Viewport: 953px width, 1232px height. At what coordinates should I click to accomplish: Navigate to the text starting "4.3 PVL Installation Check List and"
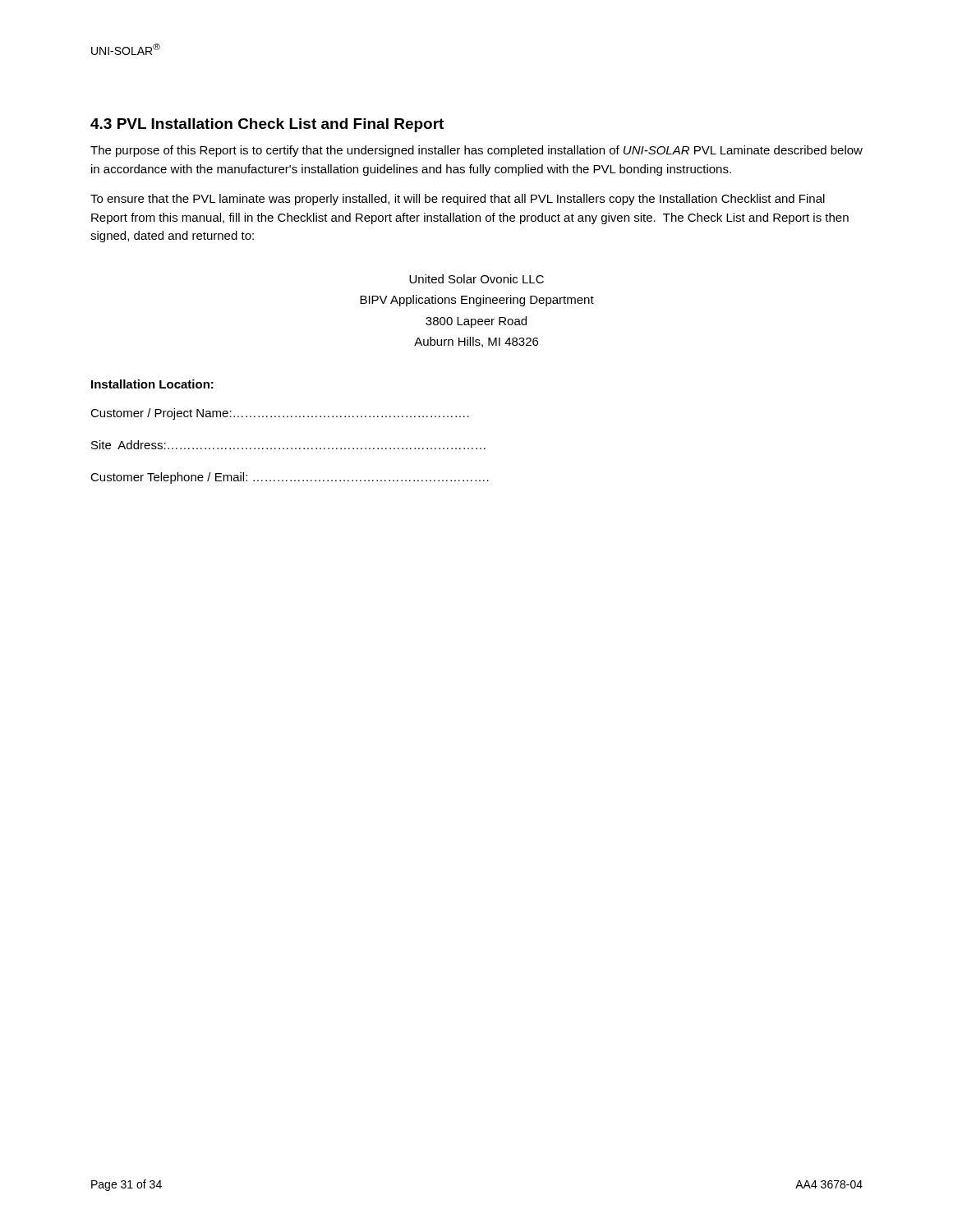tap(267, 124)
